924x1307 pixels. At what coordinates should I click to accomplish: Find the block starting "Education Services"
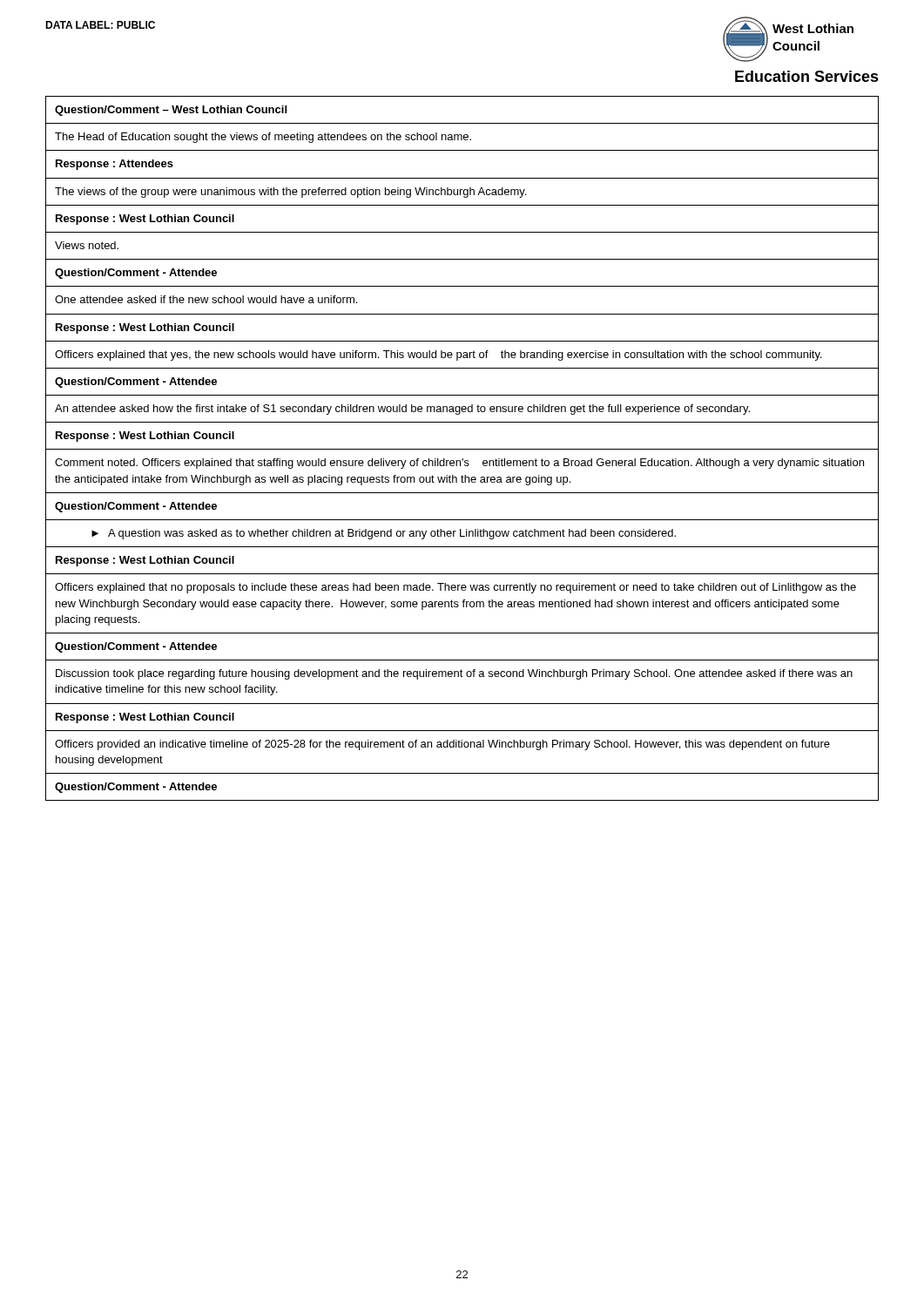coord(806,77)
